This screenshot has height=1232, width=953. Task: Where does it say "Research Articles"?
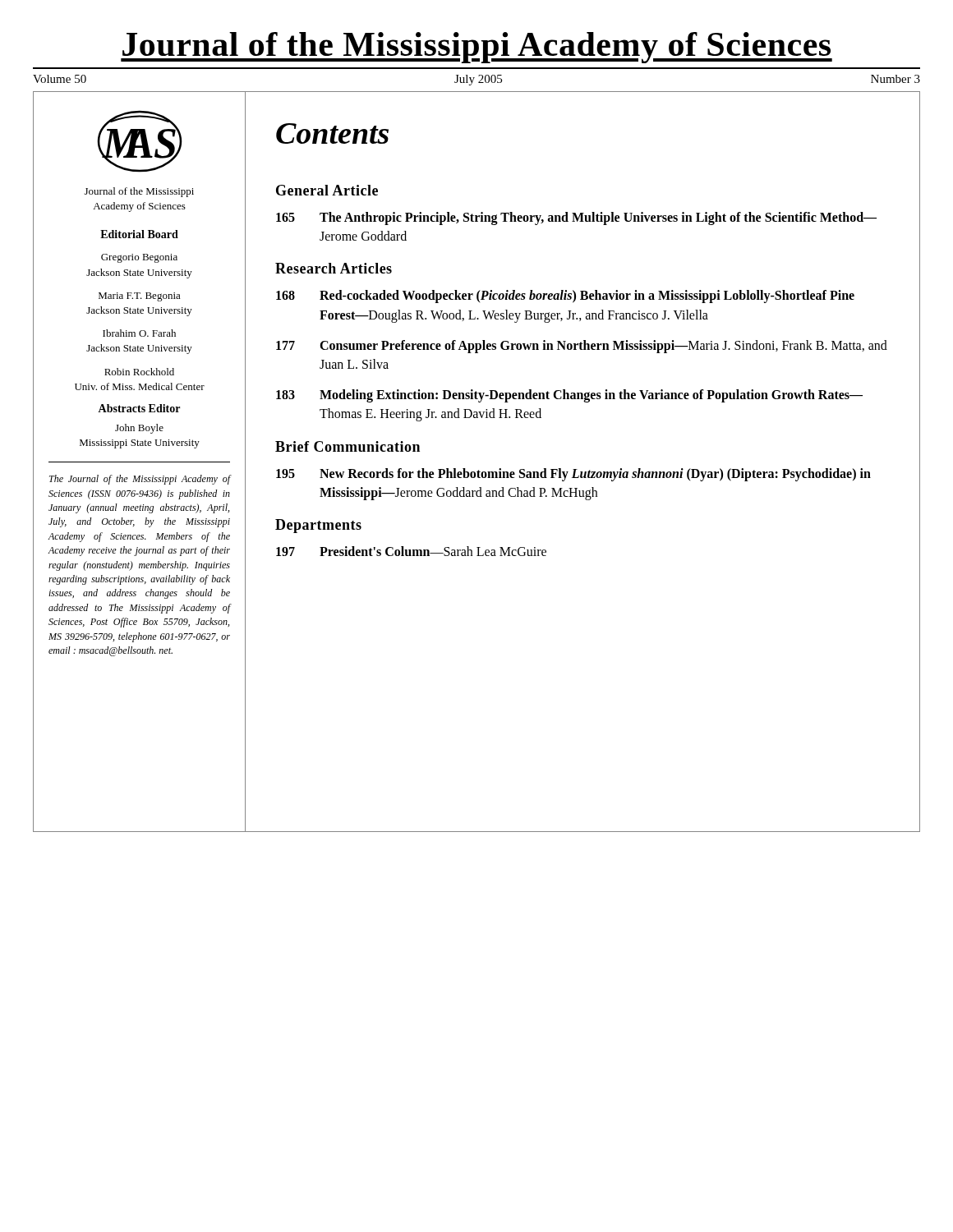click(x=334, y=269)
